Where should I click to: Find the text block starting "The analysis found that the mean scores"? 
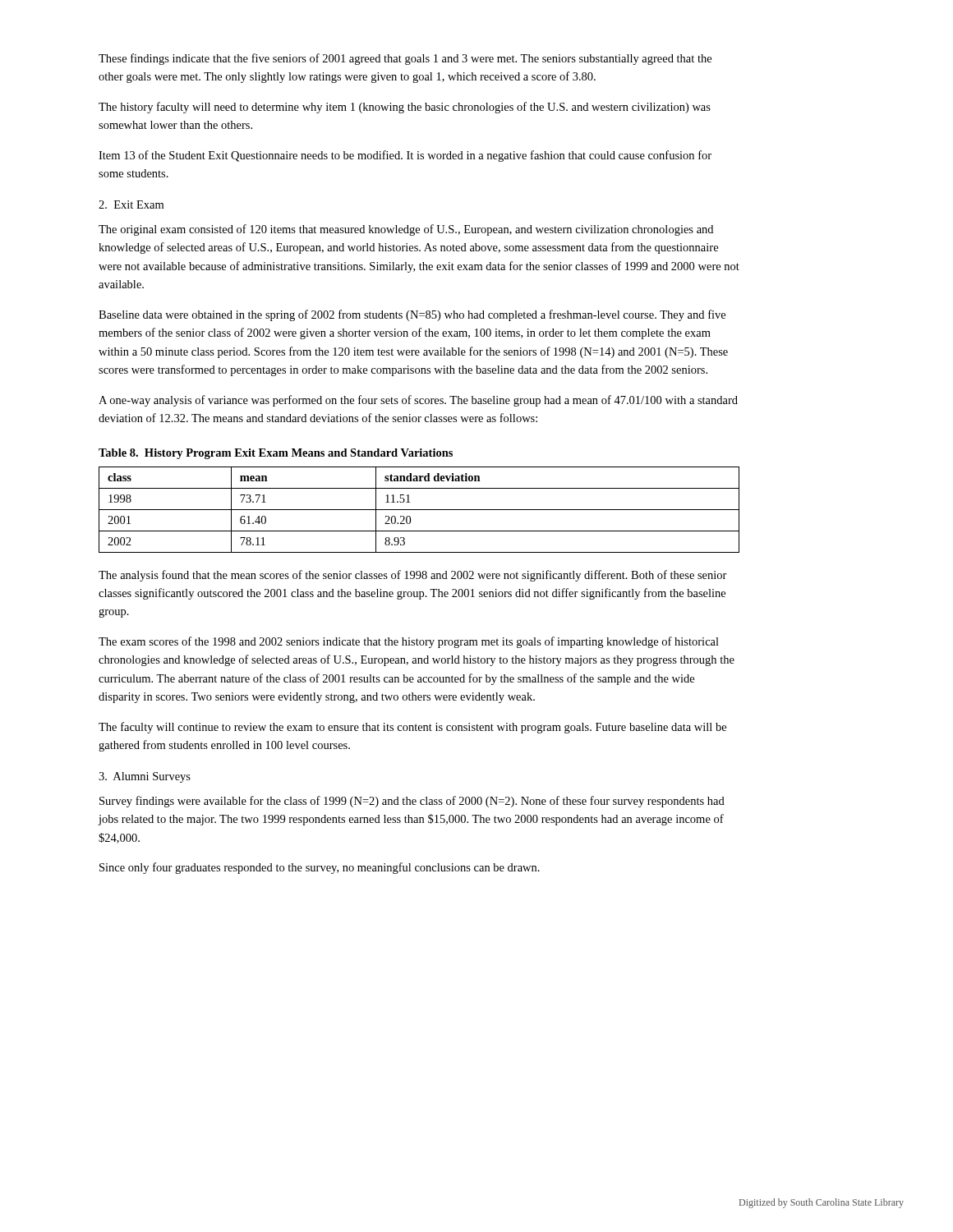coord(413,593)
